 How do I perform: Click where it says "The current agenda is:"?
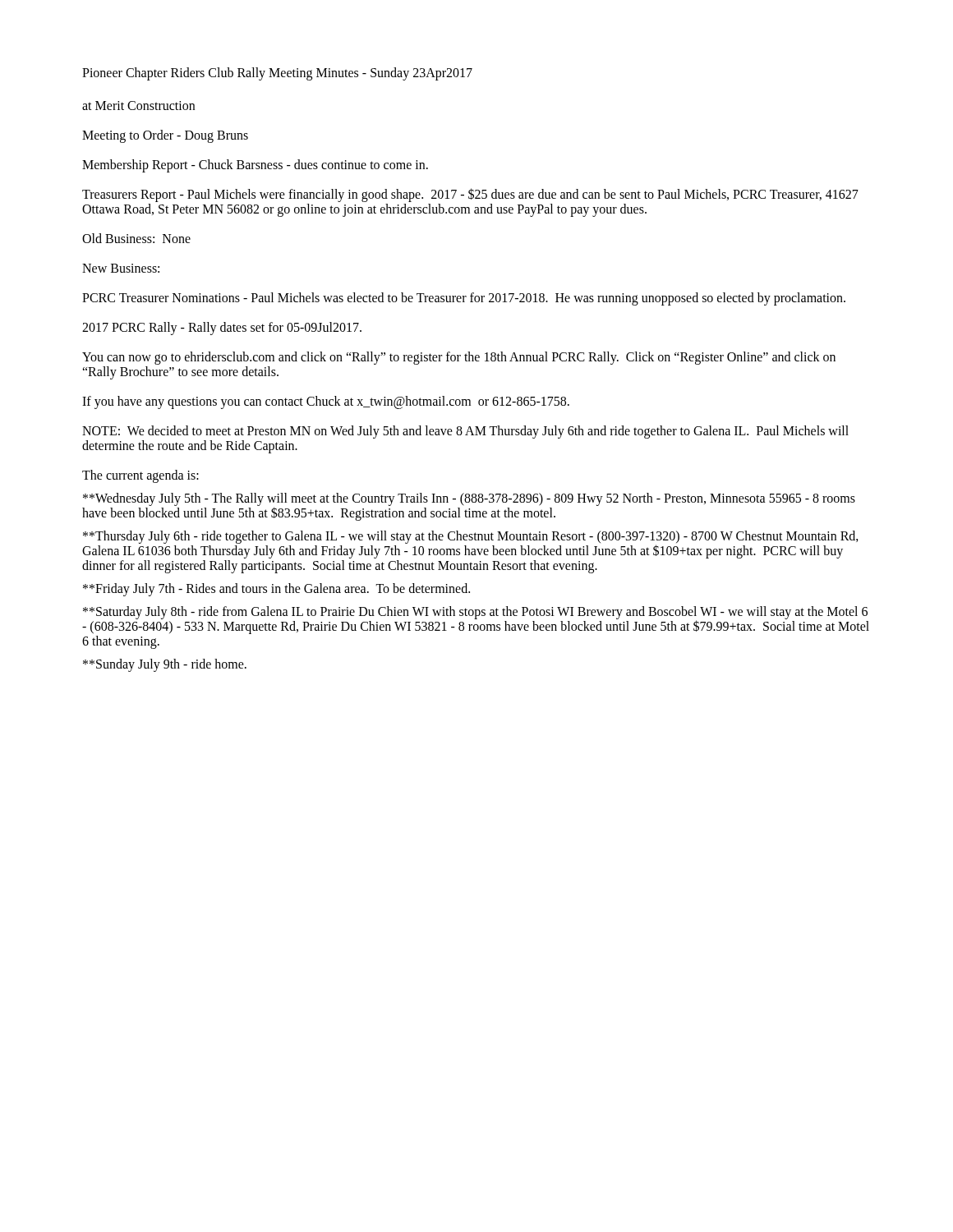tap(141, 475)
